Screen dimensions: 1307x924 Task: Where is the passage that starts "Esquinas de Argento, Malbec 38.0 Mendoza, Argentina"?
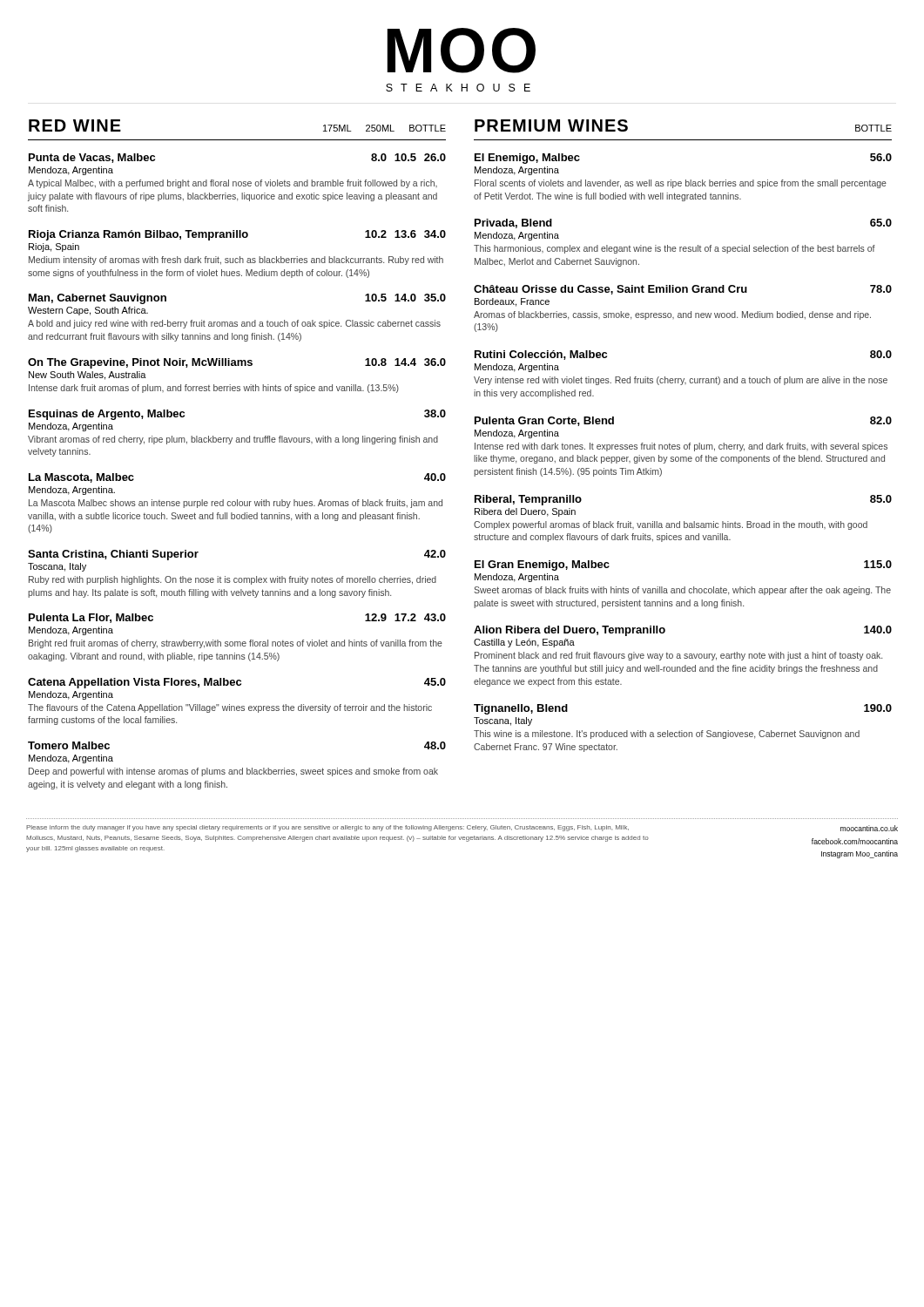coord(237,432)
